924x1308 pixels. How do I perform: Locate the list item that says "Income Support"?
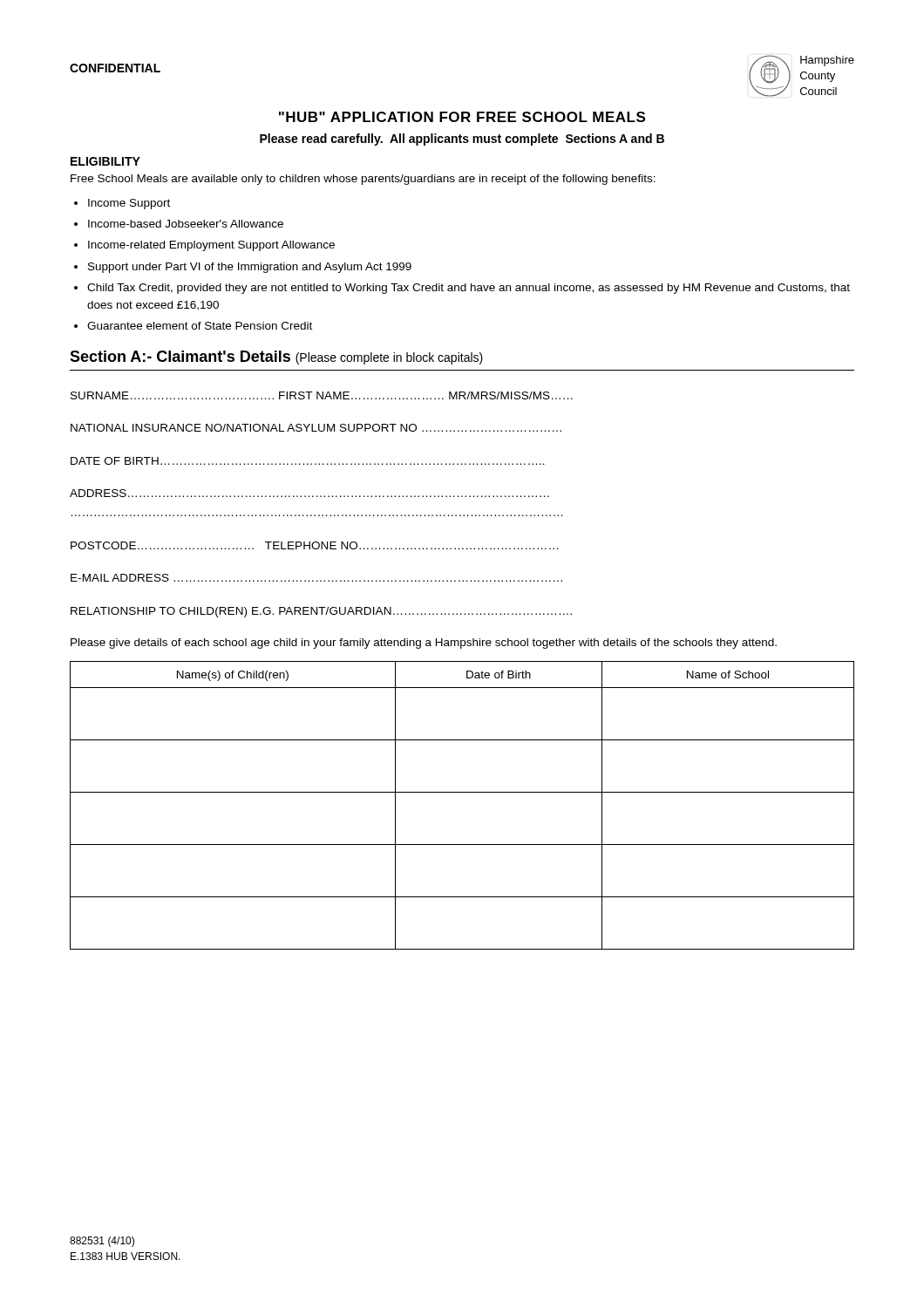point(129,203)
